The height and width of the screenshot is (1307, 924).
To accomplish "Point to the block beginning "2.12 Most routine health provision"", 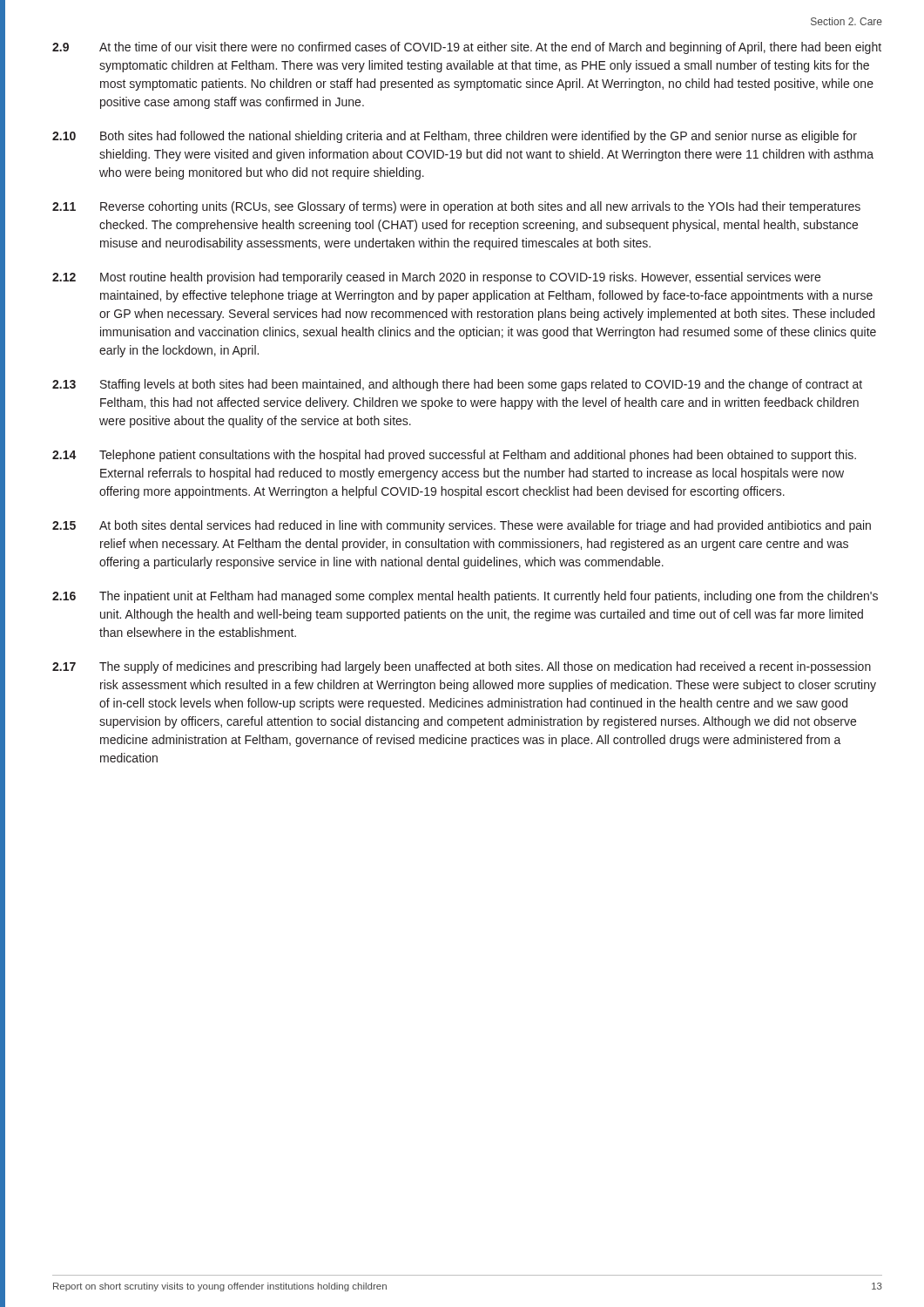I will (467, 314).
